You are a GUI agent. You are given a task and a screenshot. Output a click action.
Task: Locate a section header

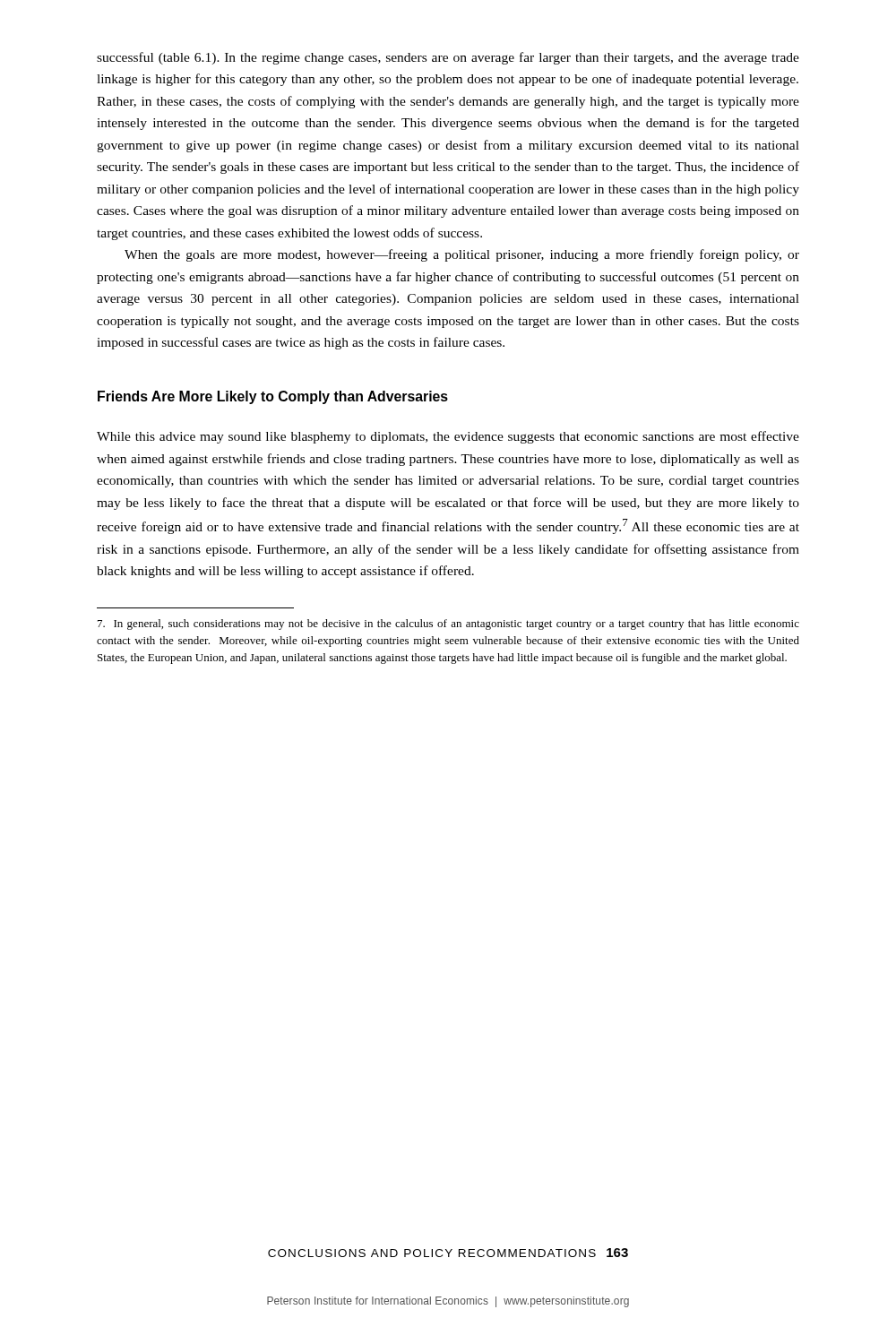pyautogui.click(x=272, y=396)
